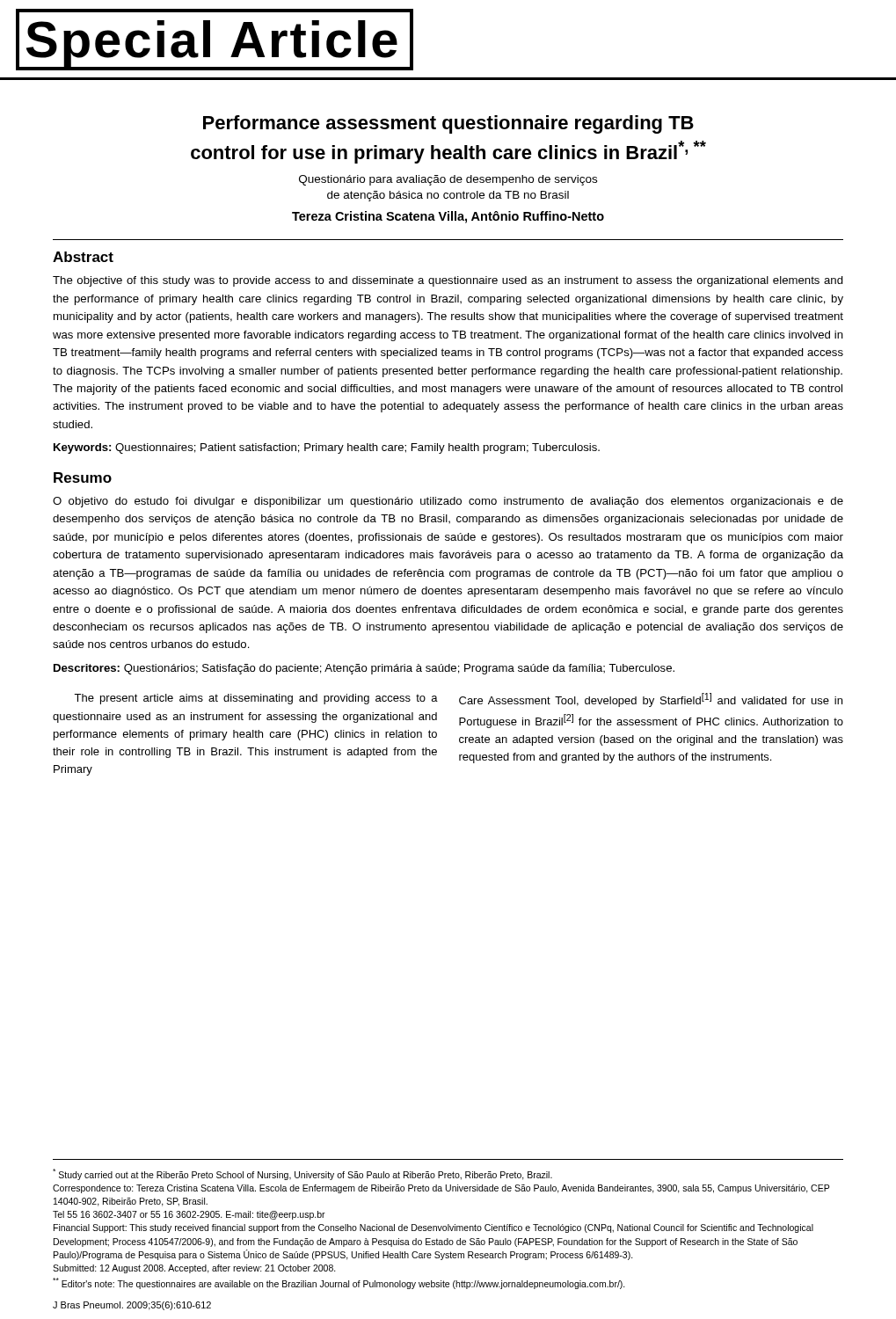The width and height of the screenshot is (896, 1319).
Task: Find the text block that reads "The objective of"
Action: pyautogui.click(x=448, y=352)
